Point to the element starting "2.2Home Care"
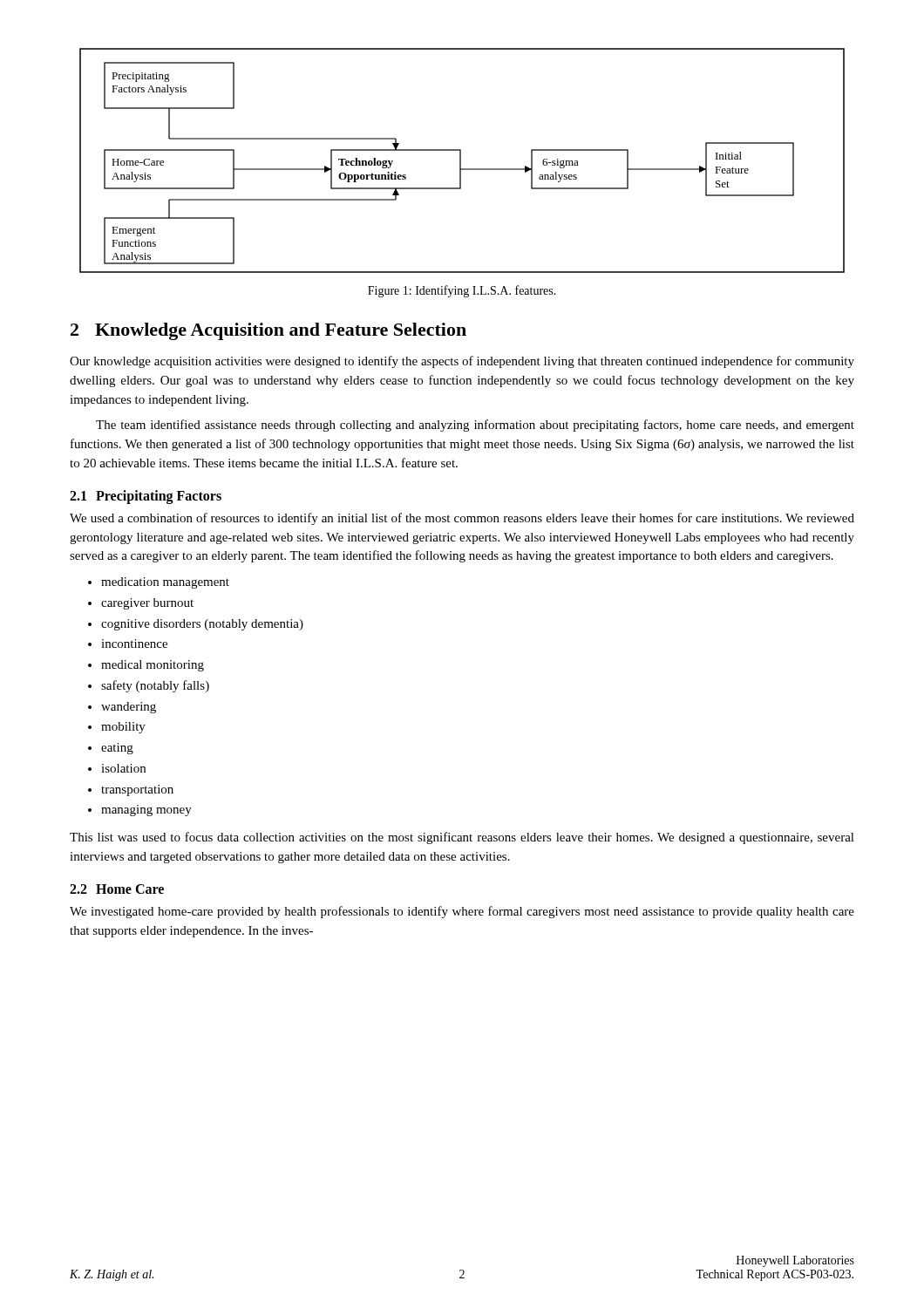The image size is (924, 1308). (117, 889)
